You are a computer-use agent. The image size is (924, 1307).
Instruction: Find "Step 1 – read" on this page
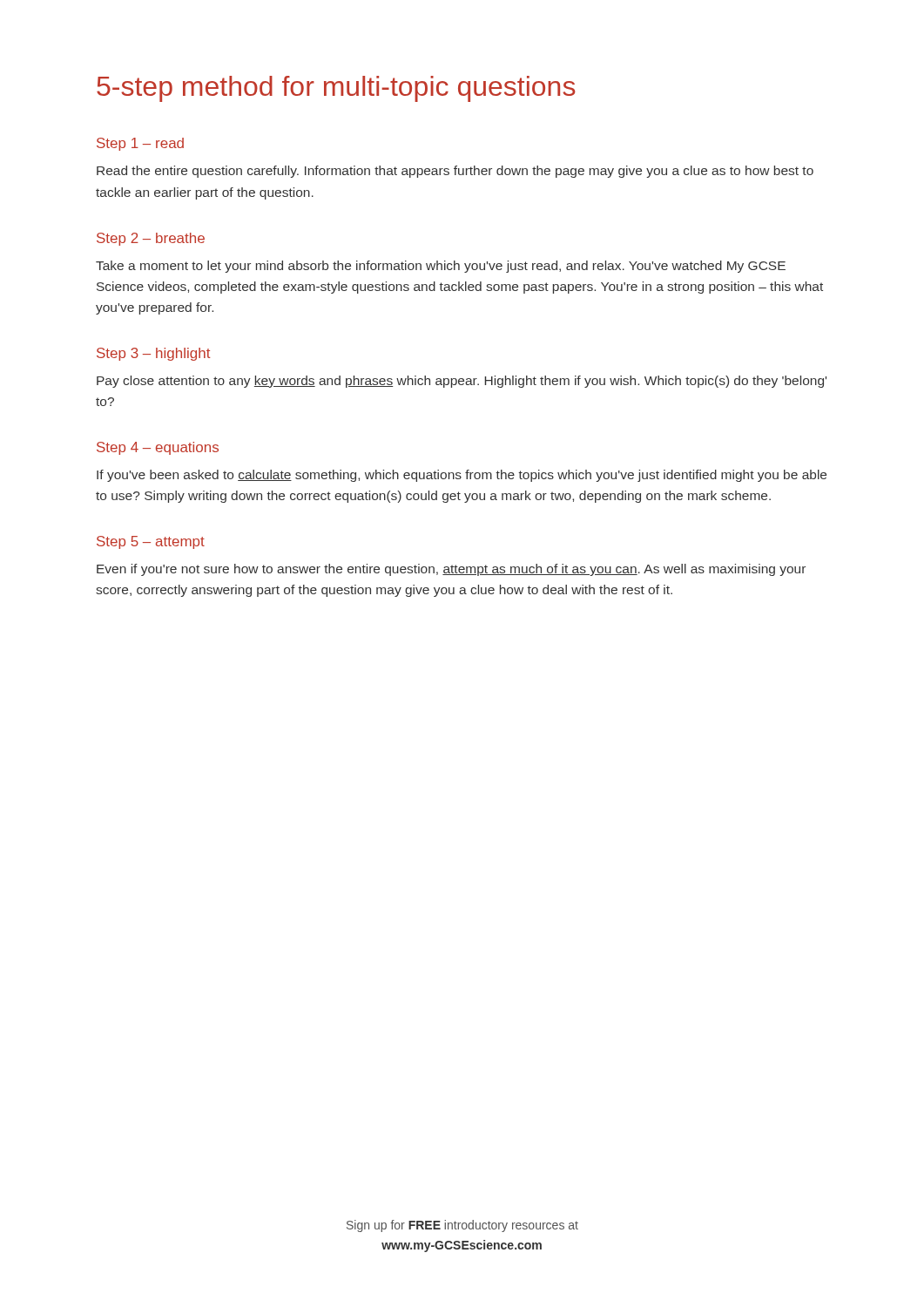point(140,144)
